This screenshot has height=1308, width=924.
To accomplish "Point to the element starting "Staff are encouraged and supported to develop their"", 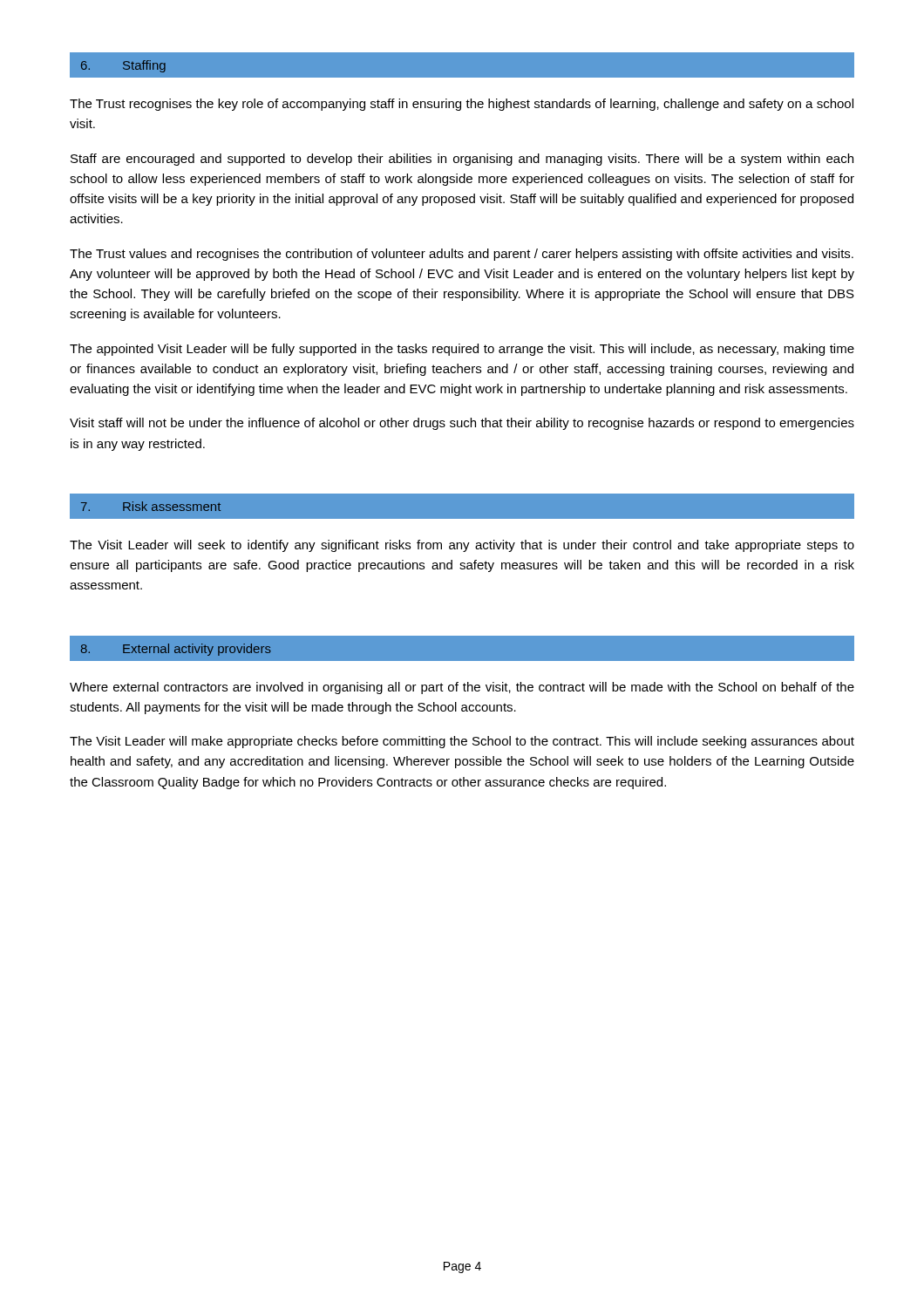I will 462,188.
